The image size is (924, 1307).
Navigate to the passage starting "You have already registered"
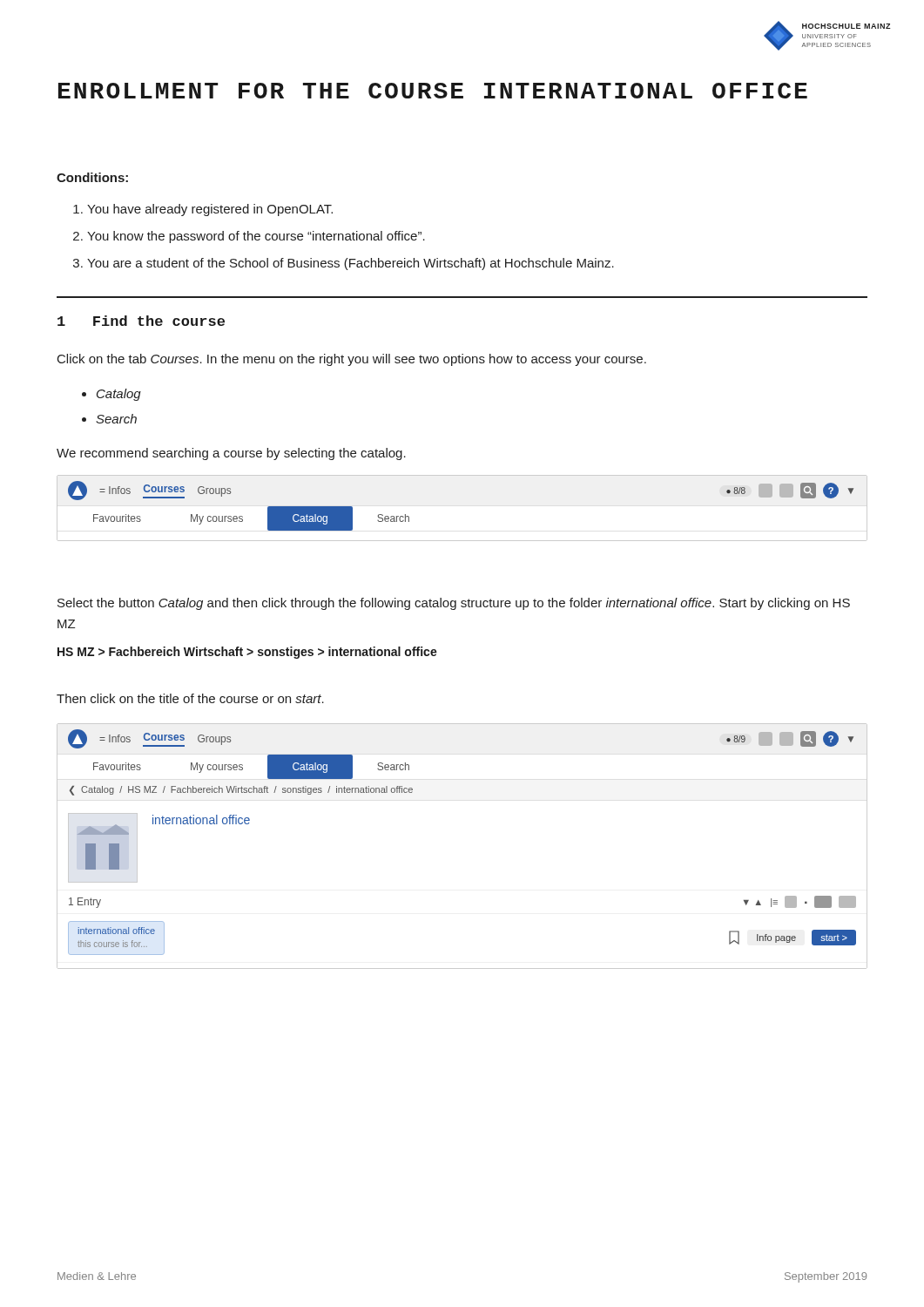[203, 210]
